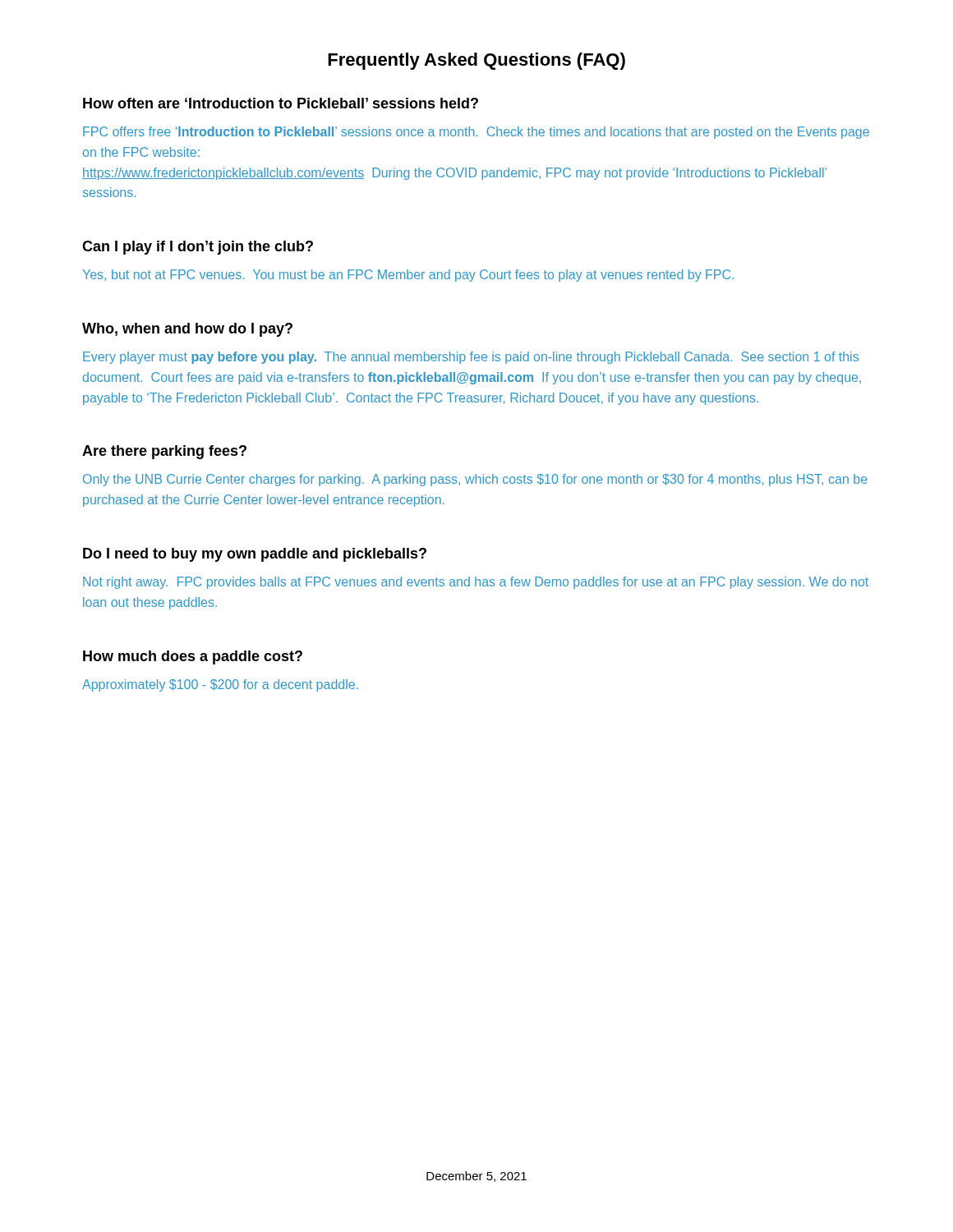Point to the text block starting "Do I need to"
Image resolution: width=953 pixels, height=1232 pixels.
255,554
